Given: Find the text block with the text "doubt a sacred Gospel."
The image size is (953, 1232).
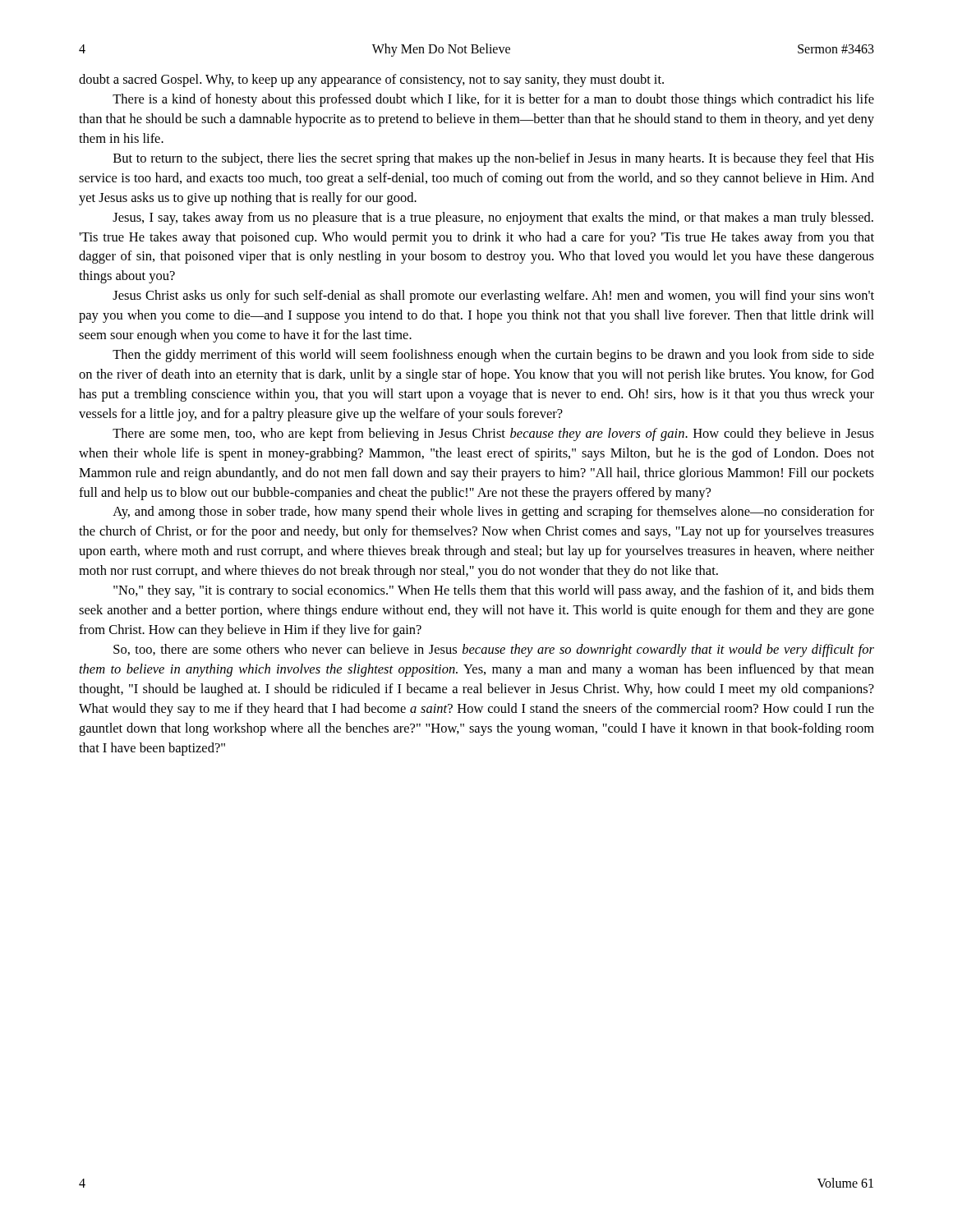Looking at the screenshot, I should 476,414.
